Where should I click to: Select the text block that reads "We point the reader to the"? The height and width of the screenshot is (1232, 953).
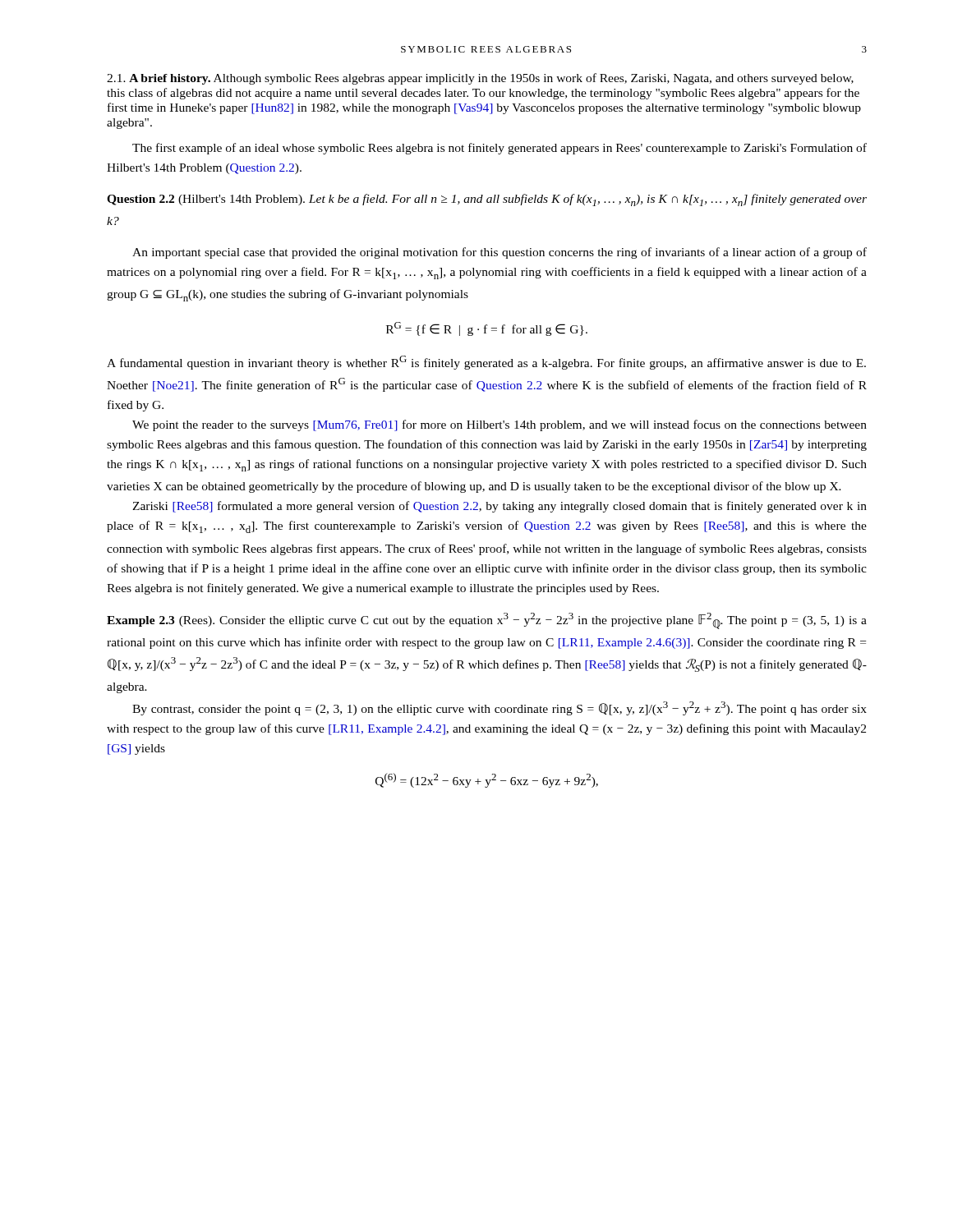click(x=487, y=456)
